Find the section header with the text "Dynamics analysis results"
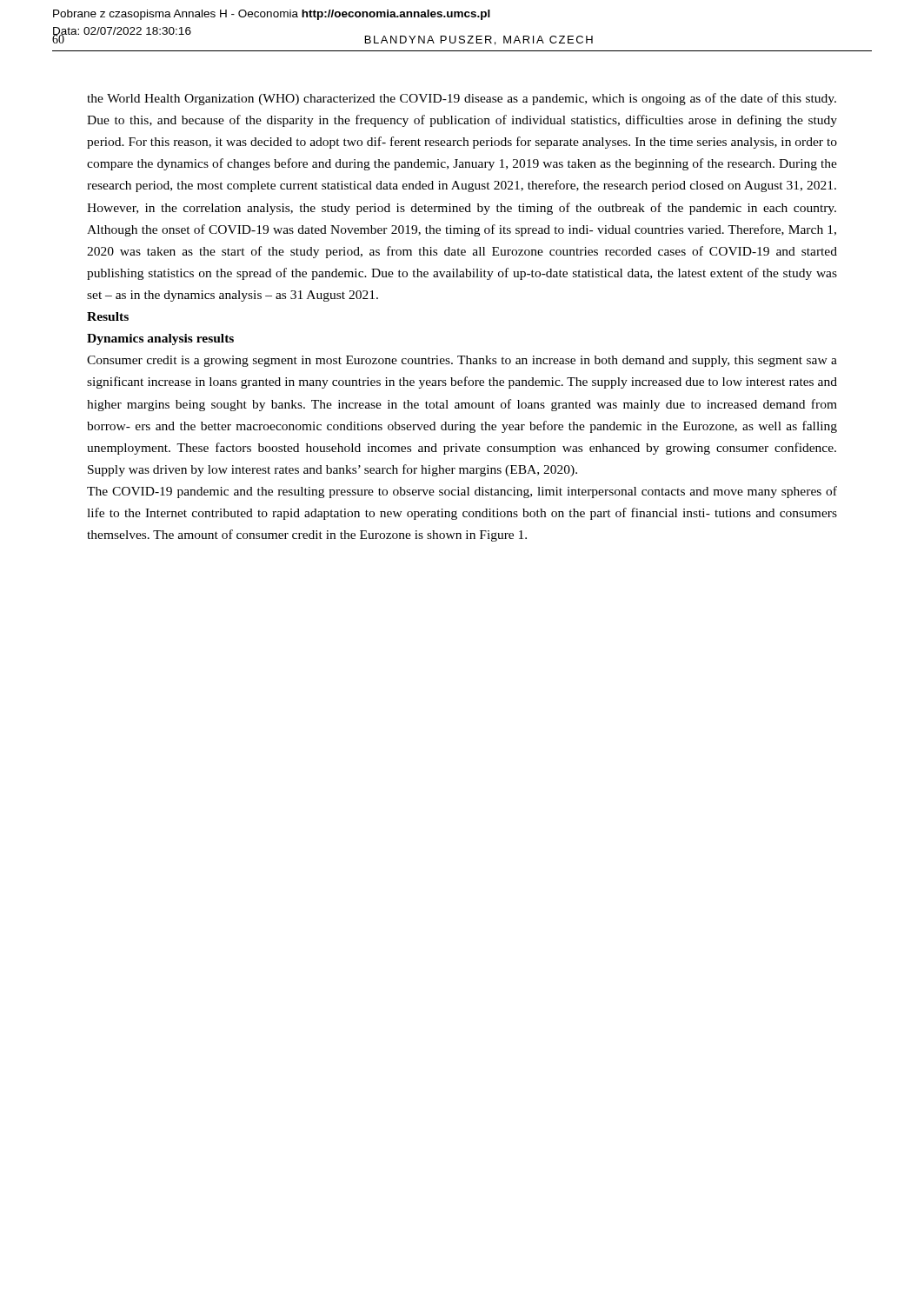Viewport: 924px width, 1304px height. 161,338
